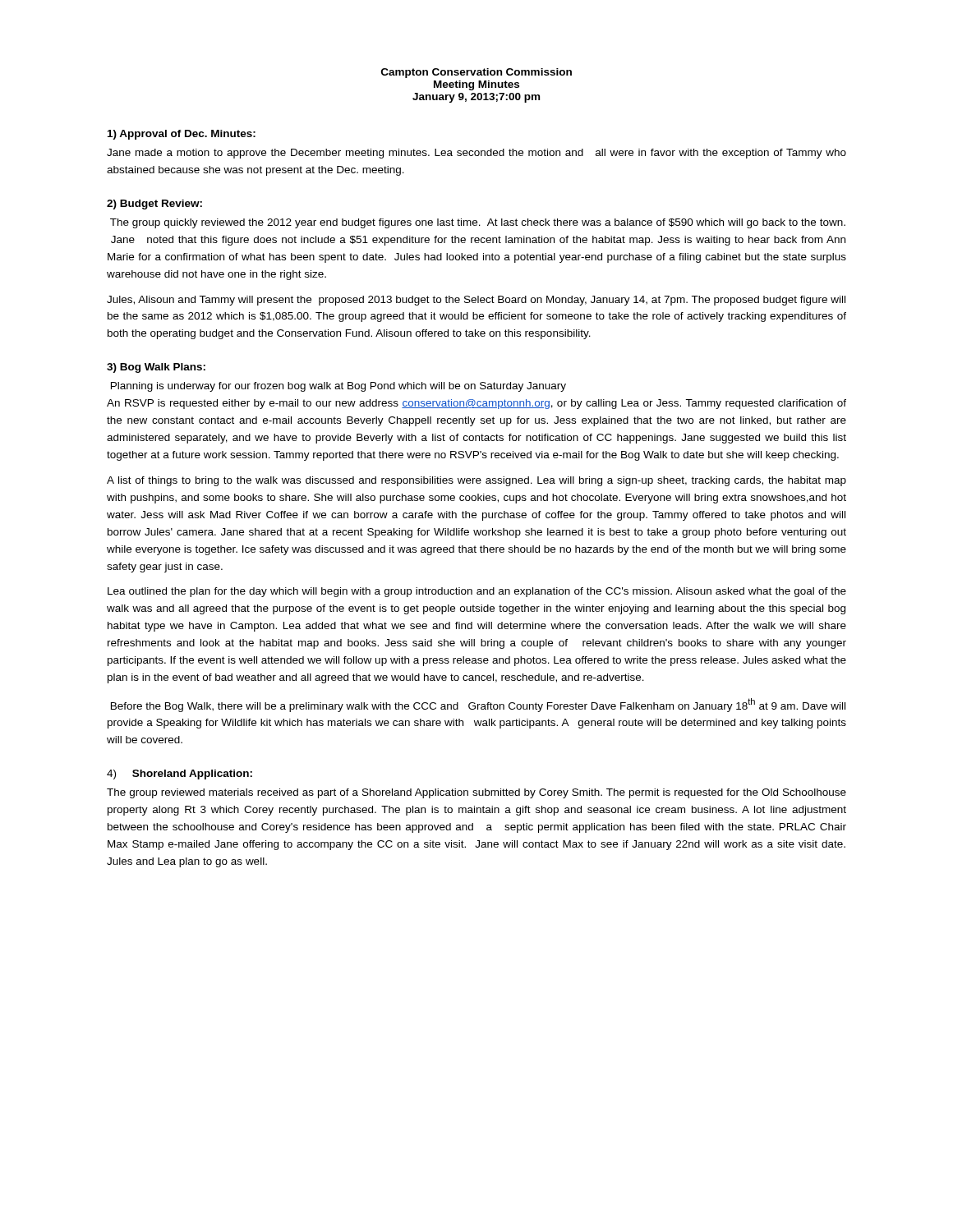
Task: Click the section header that begins "3) Bog Walk"
Action: [157, 367]
